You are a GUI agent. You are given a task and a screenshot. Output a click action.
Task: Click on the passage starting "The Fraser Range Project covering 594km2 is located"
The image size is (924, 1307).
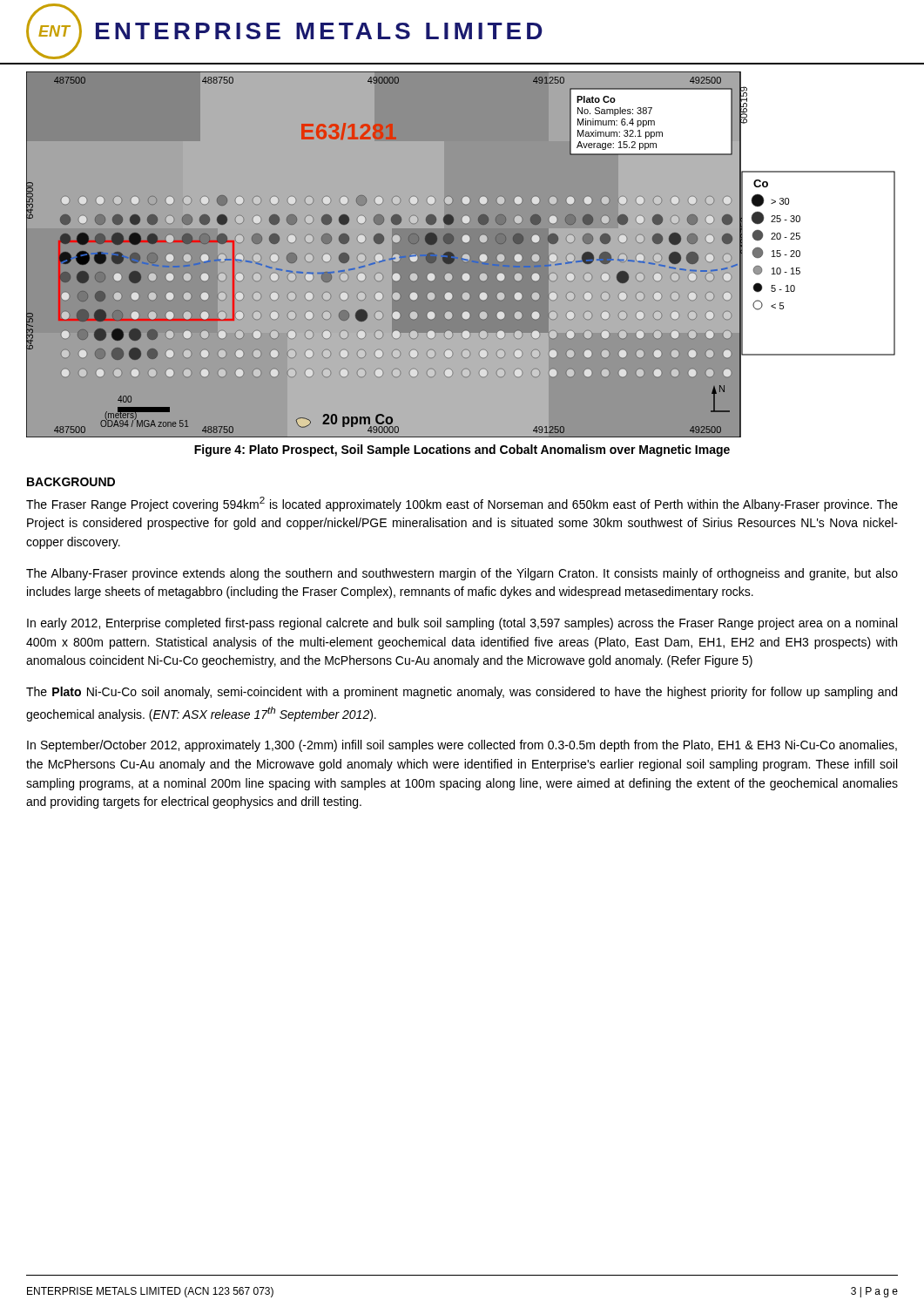tap(462, 521)
